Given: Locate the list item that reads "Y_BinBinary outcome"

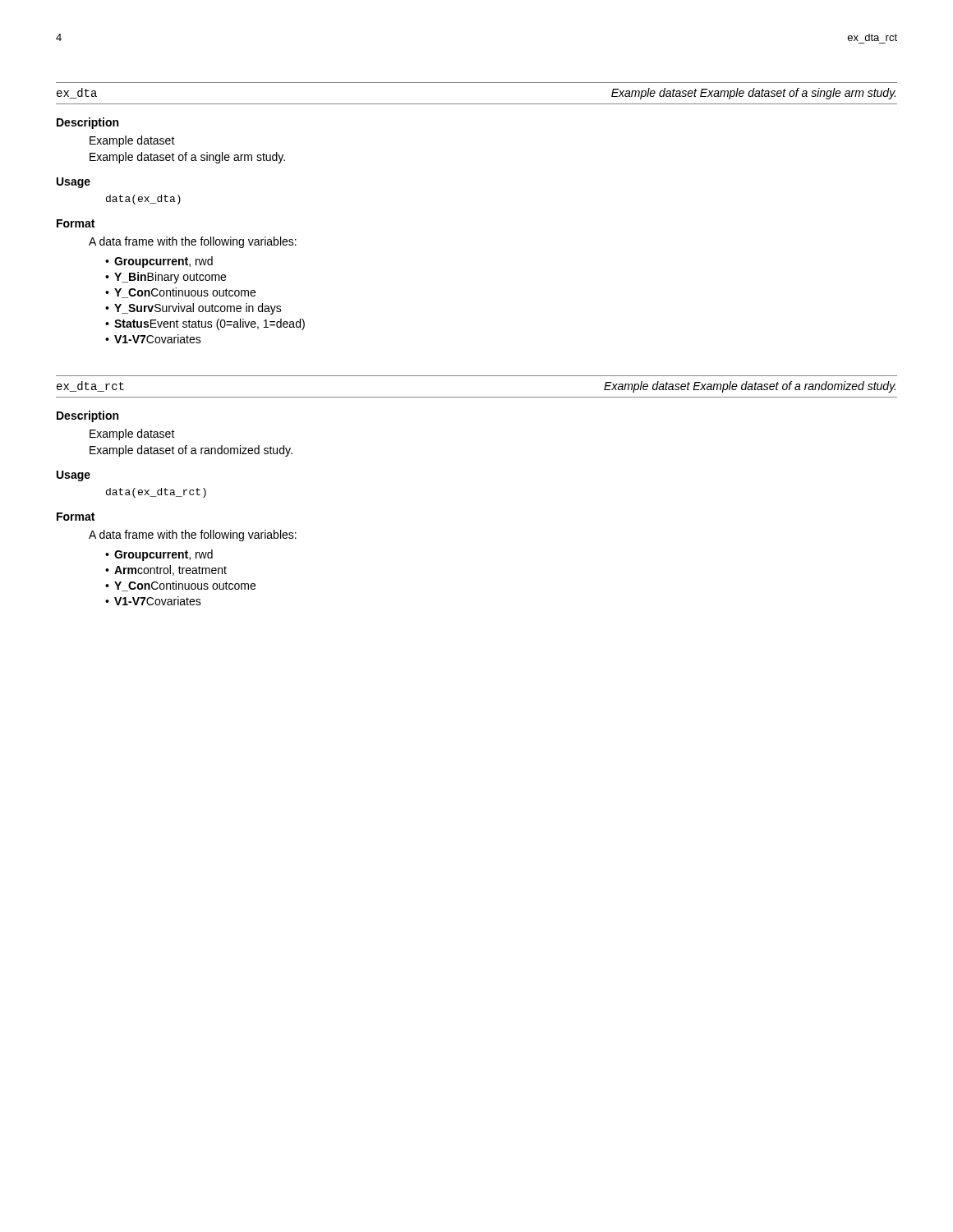Looking at the screenshot, I should tap(170, 277).
